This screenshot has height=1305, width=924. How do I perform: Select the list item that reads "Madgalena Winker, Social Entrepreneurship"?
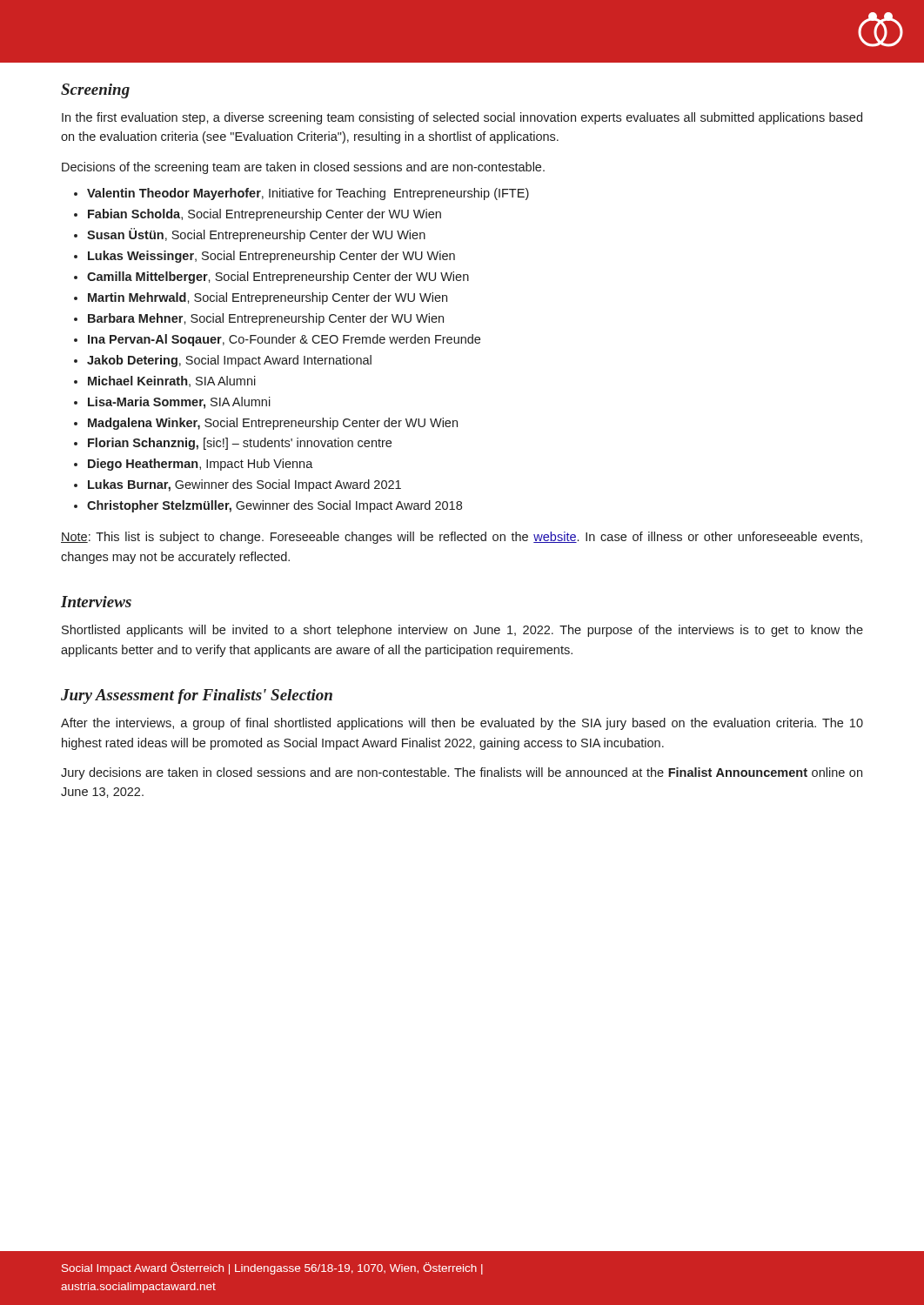[273, 422]
